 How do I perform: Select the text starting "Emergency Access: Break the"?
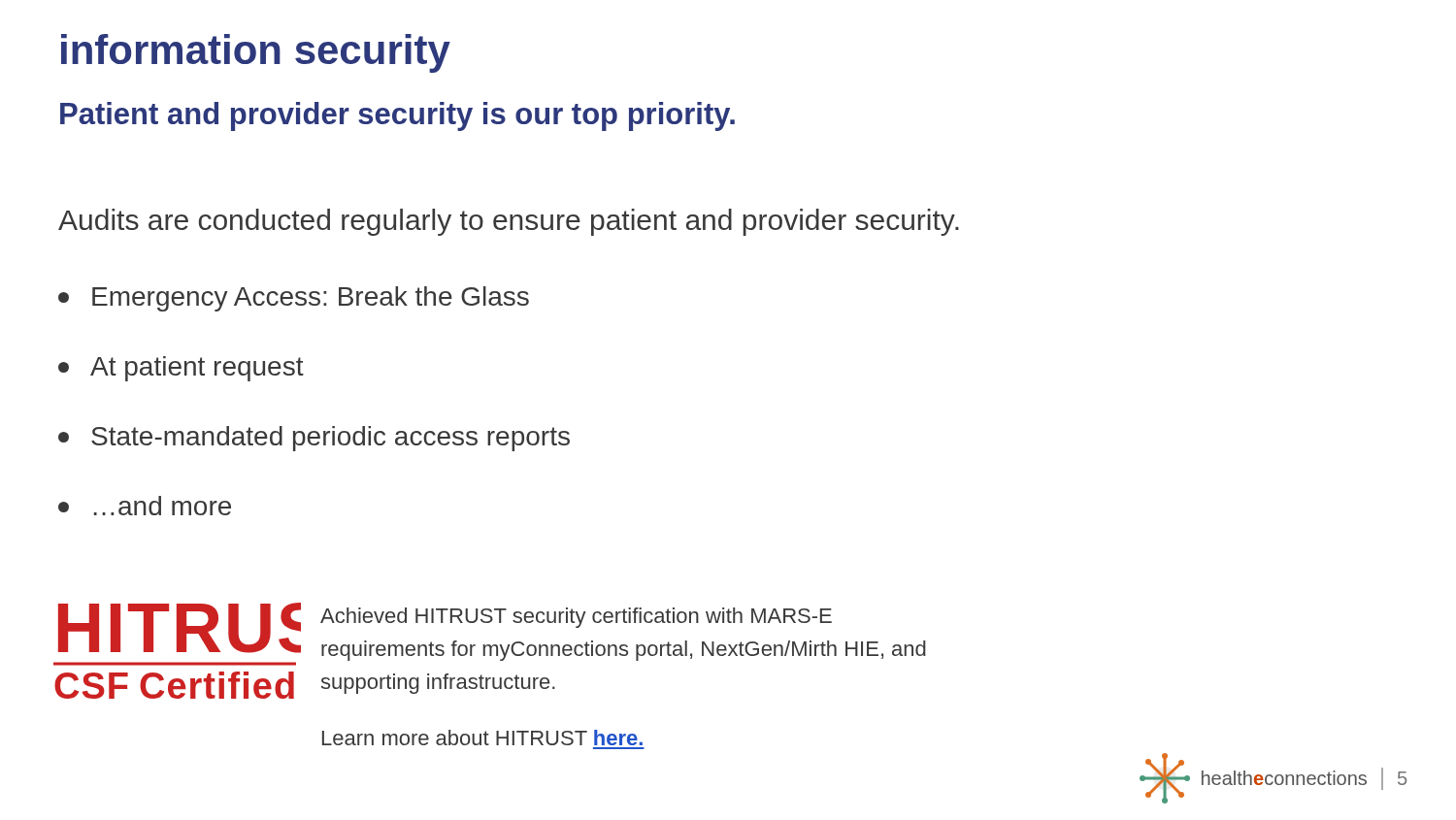click(294, 296)
